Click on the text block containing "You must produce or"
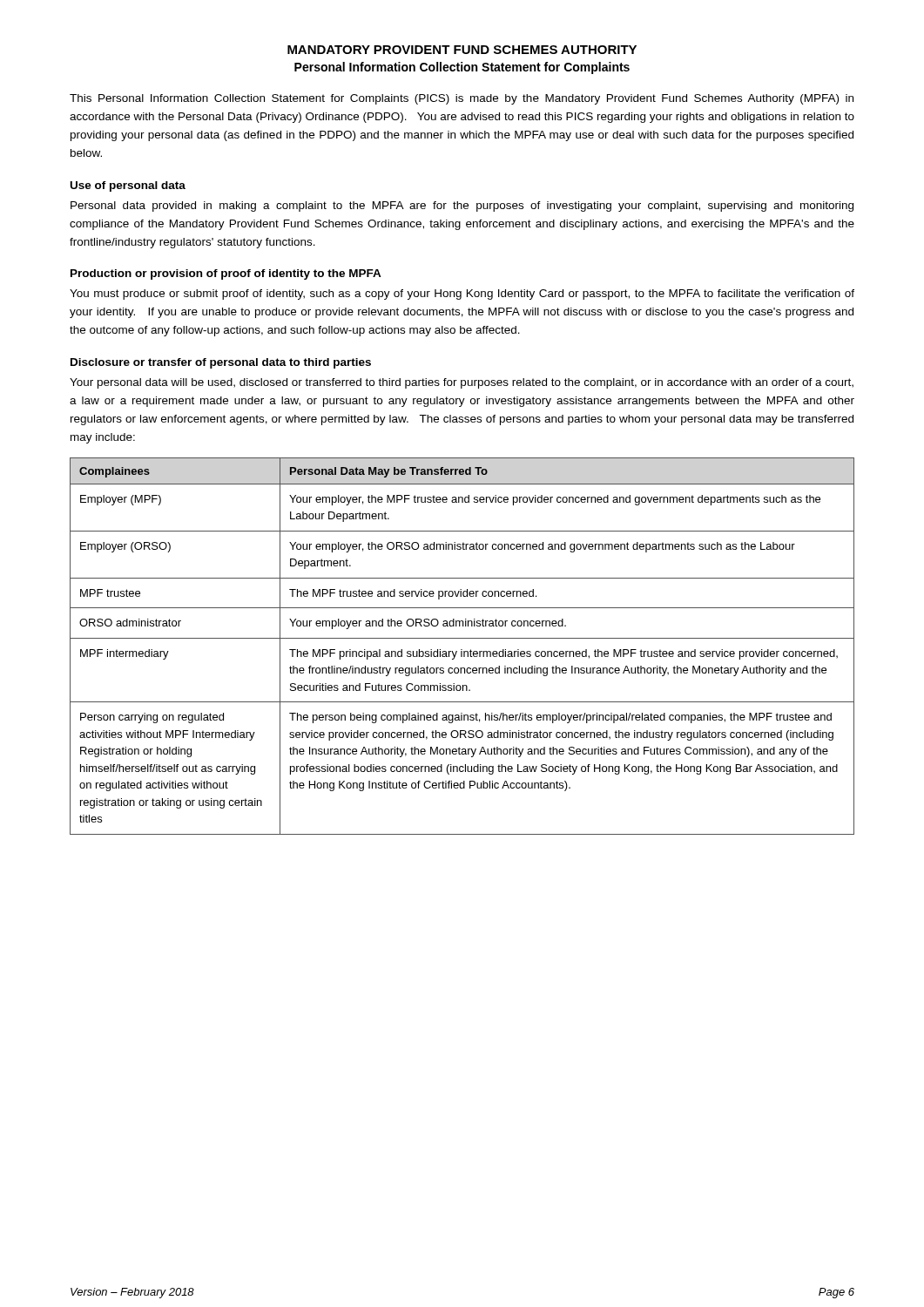This screenshot has width=924, height=1307. [x=462, y=312]
